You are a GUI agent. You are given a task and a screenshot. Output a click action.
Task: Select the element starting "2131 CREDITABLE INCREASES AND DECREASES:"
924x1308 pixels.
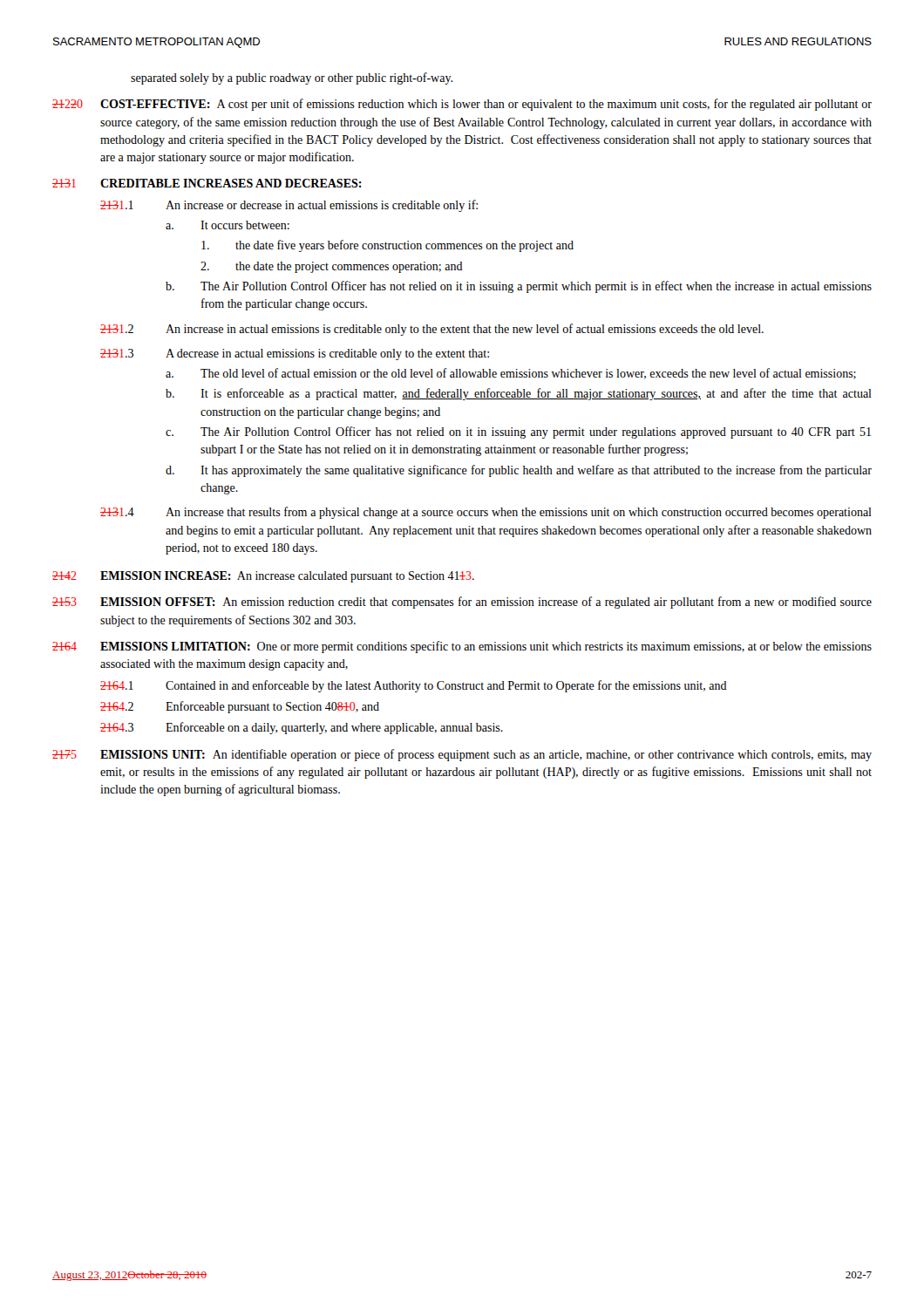pos(207,183)
